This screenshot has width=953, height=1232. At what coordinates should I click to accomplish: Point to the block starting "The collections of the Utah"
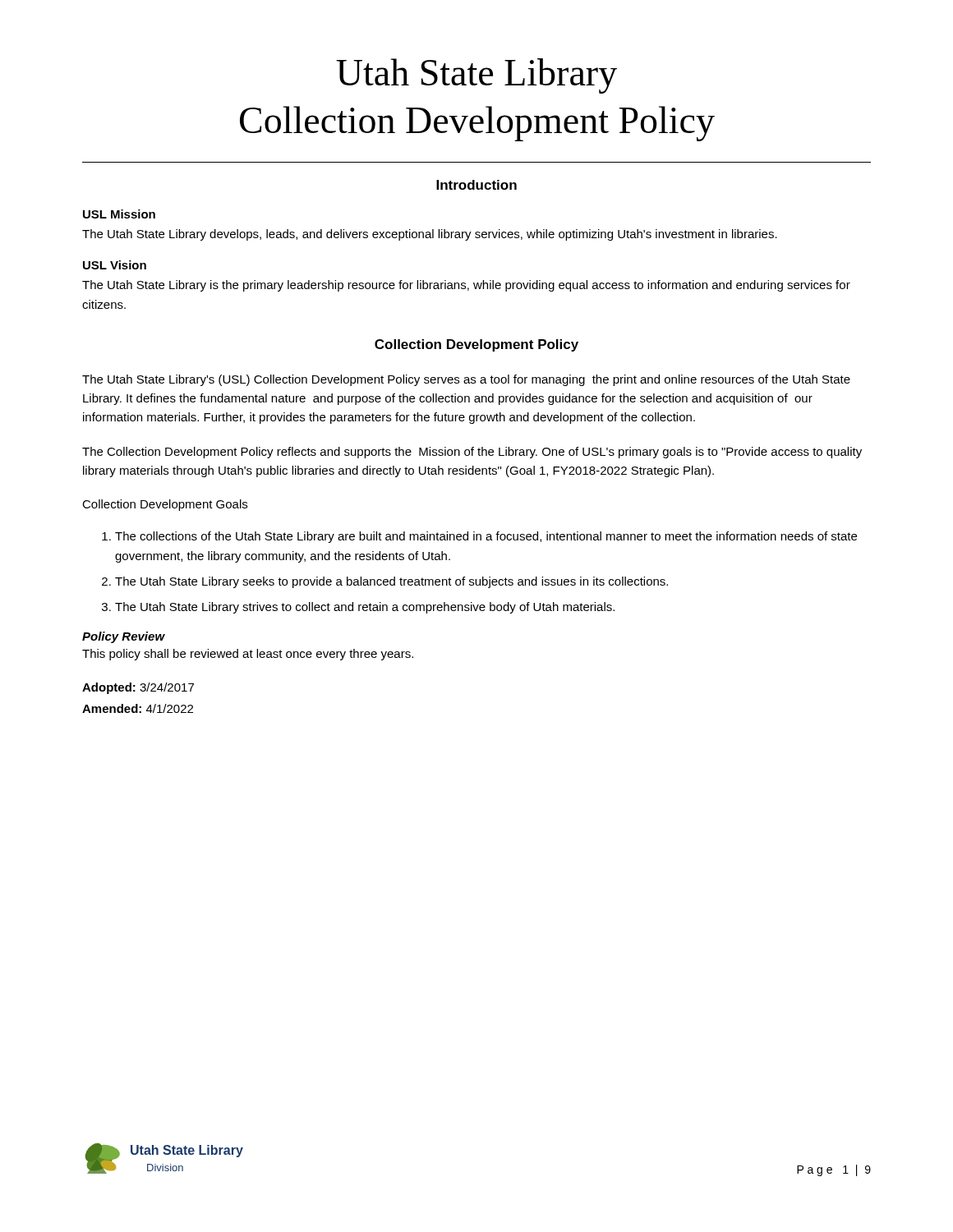pyautogui.click(x=486, y=546)
